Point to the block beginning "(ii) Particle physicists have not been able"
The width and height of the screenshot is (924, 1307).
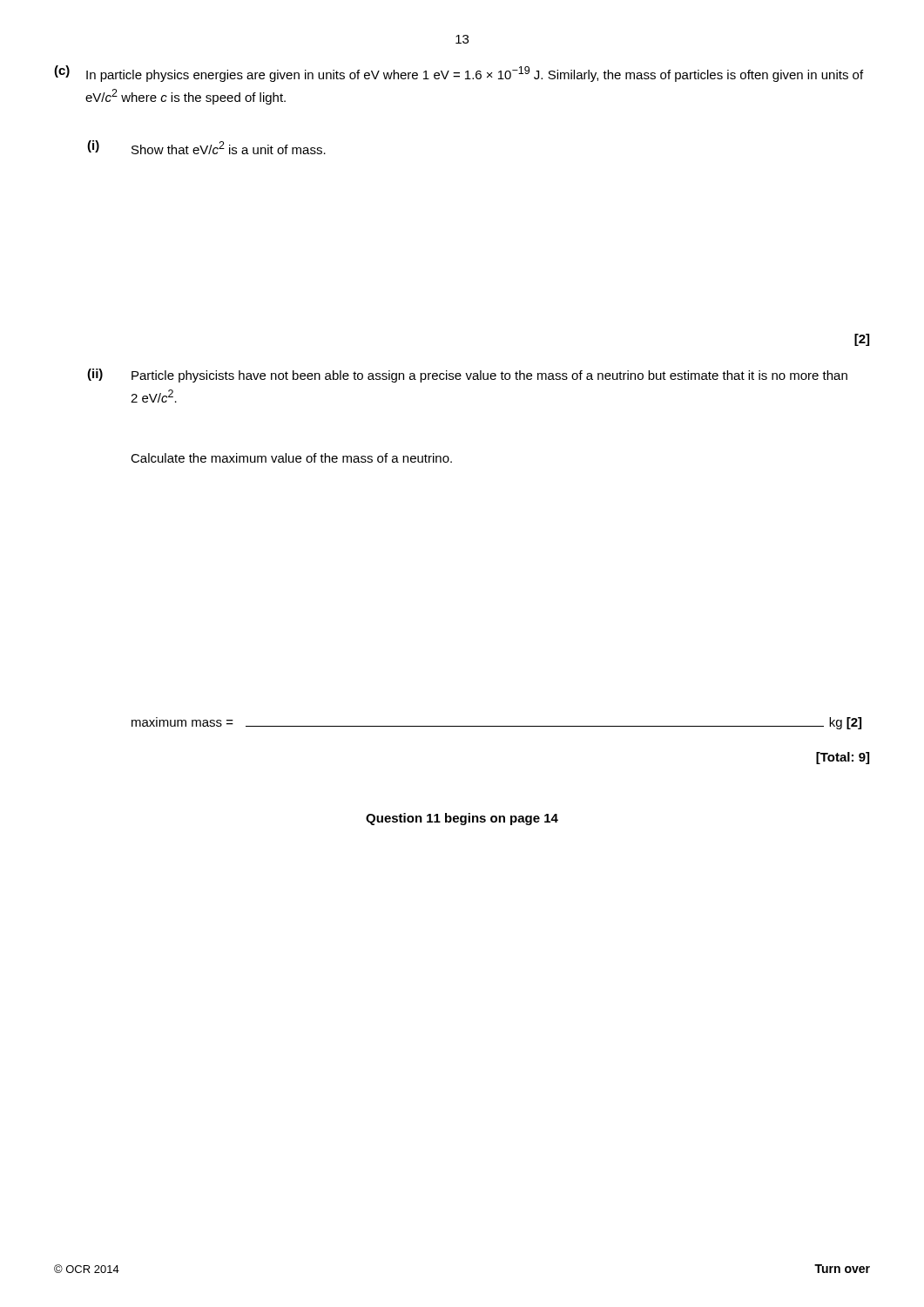470,387
